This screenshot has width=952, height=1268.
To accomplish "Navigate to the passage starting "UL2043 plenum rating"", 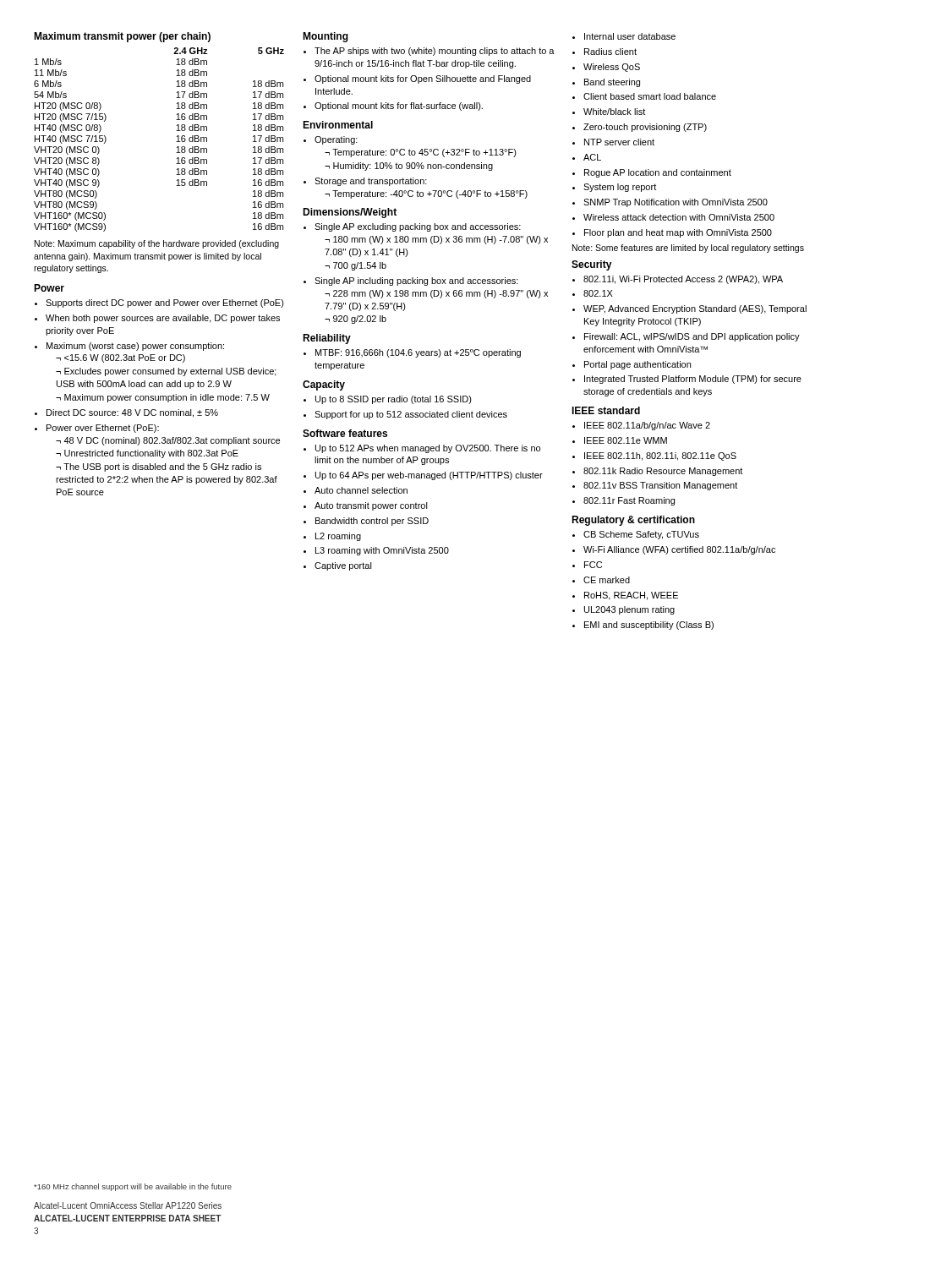I will pos(690,610).
